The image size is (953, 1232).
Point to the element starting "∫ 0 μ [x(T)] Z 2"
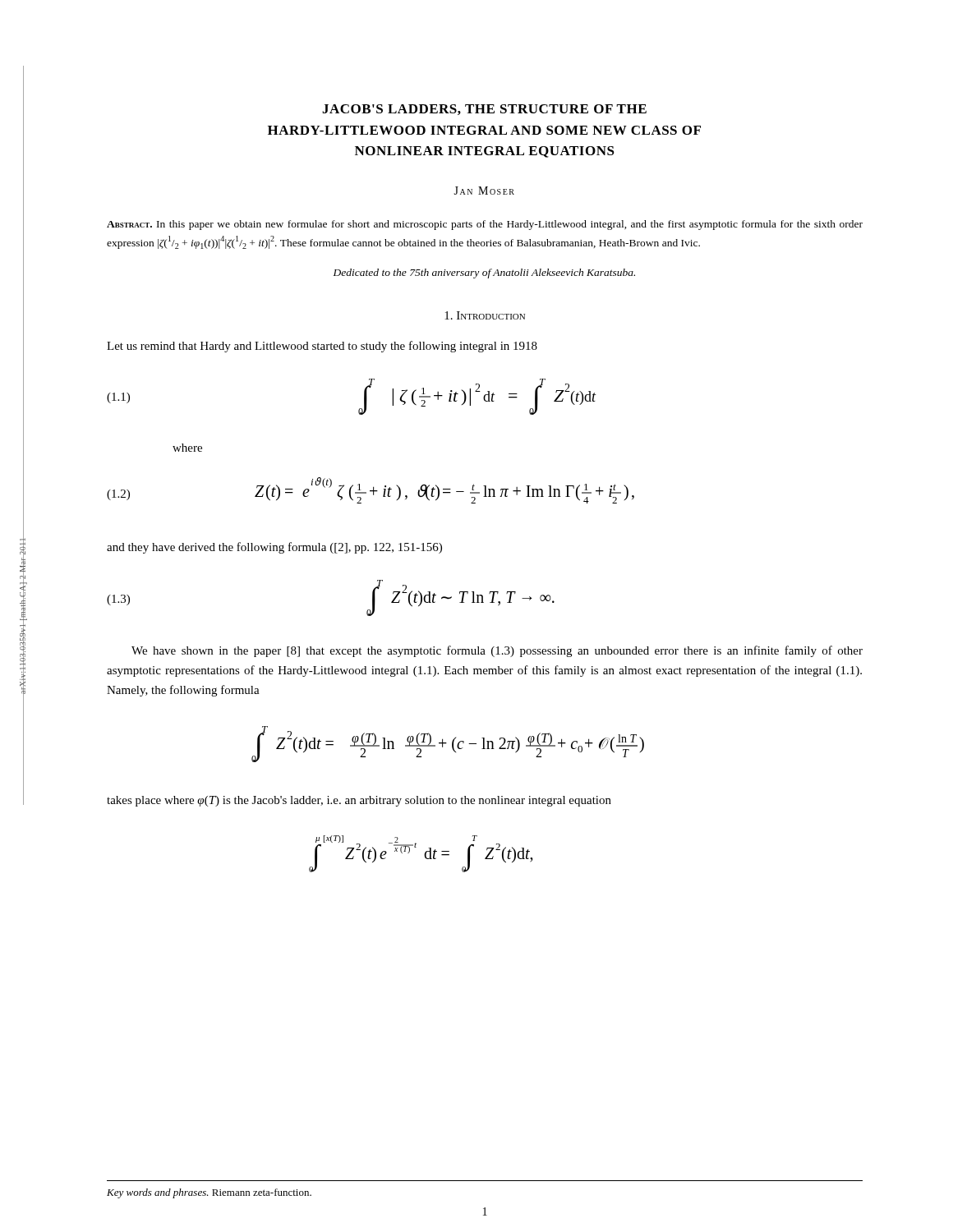tap(483, 854)
